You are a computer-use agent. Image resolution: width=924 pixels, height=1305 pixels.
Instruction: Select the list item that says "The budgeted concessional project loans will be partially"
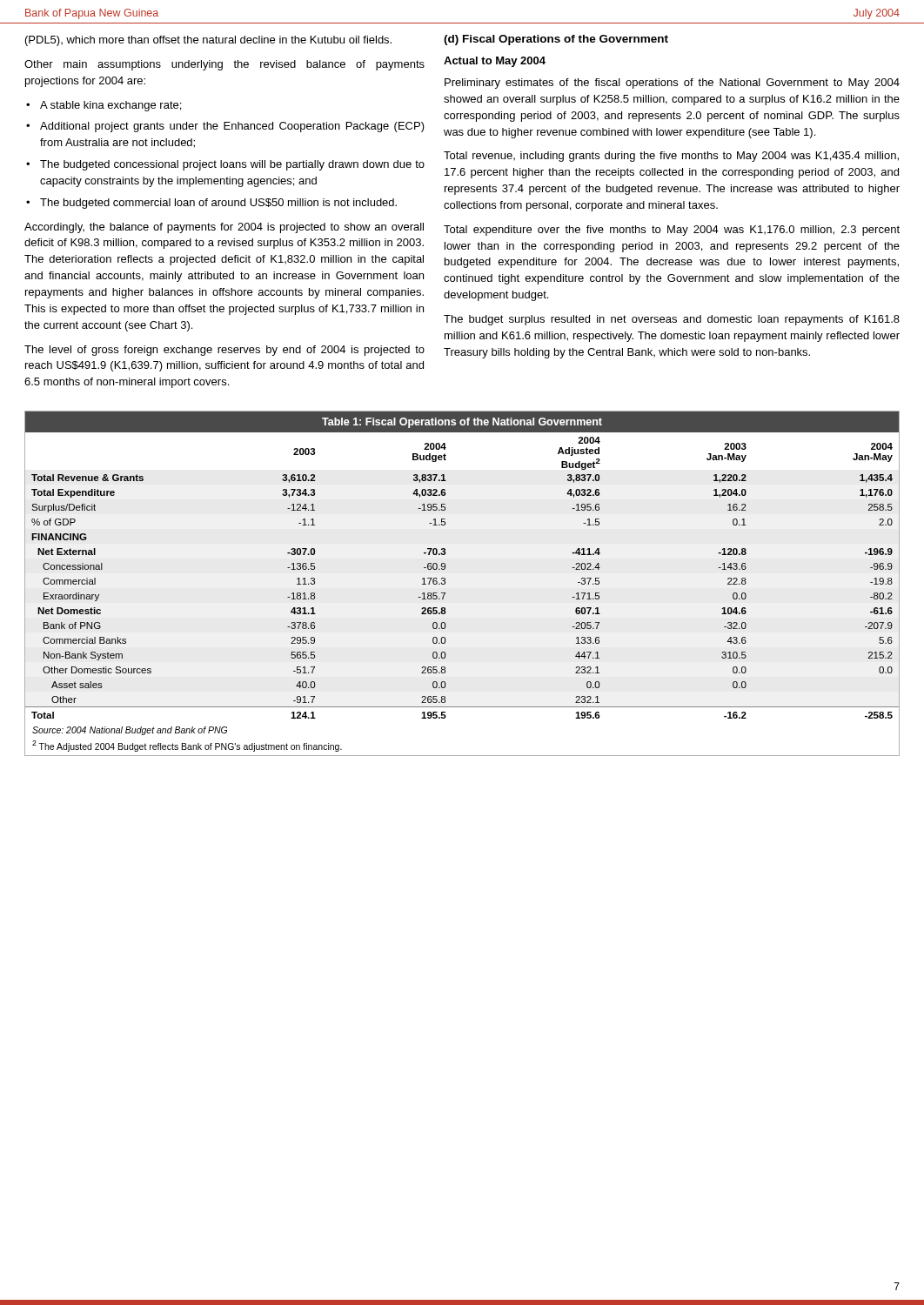(232, 172)
